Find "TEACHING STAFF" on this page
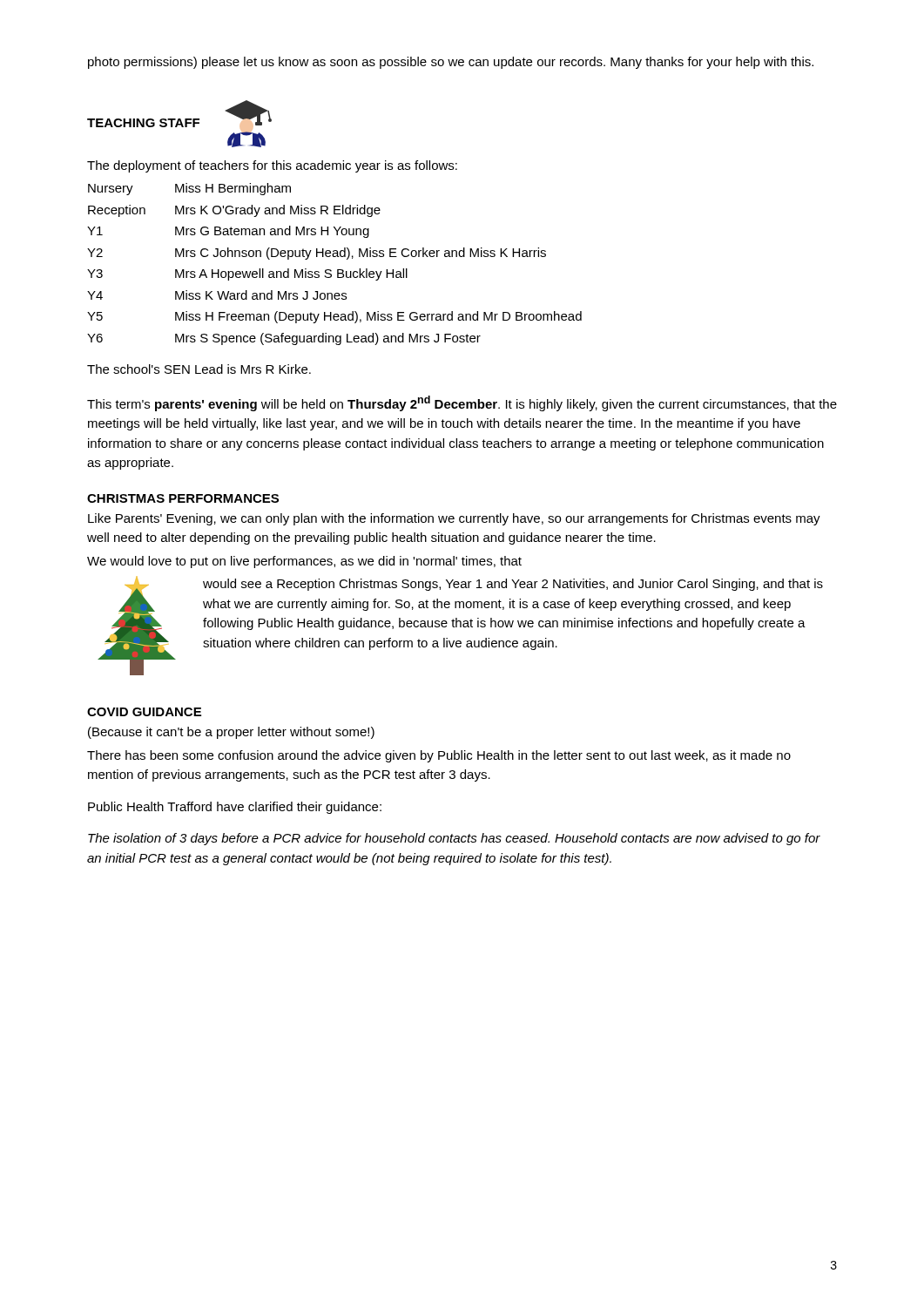 [144, 122]
